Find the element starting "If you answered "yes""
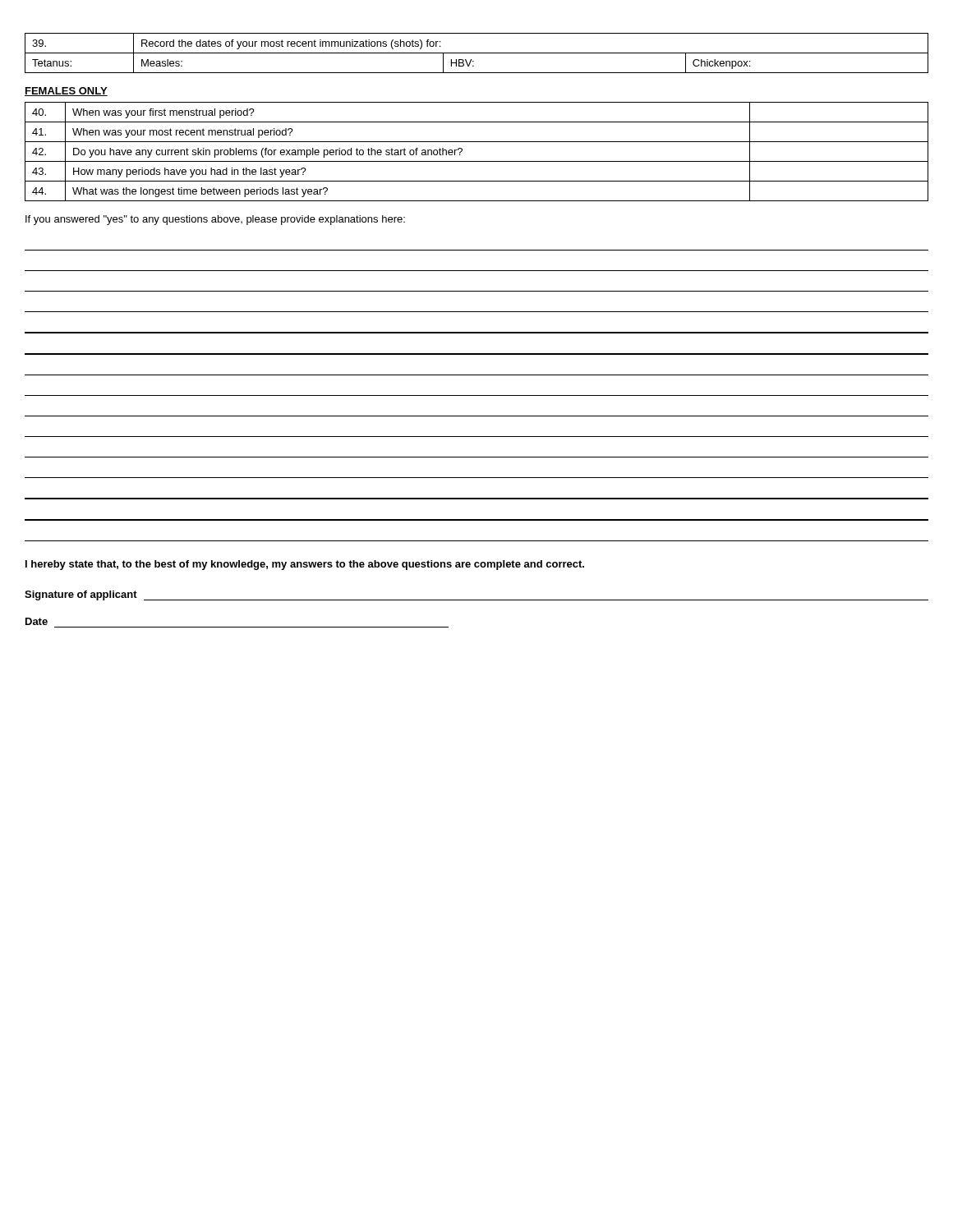953x1232 pixels. point(215,219)
